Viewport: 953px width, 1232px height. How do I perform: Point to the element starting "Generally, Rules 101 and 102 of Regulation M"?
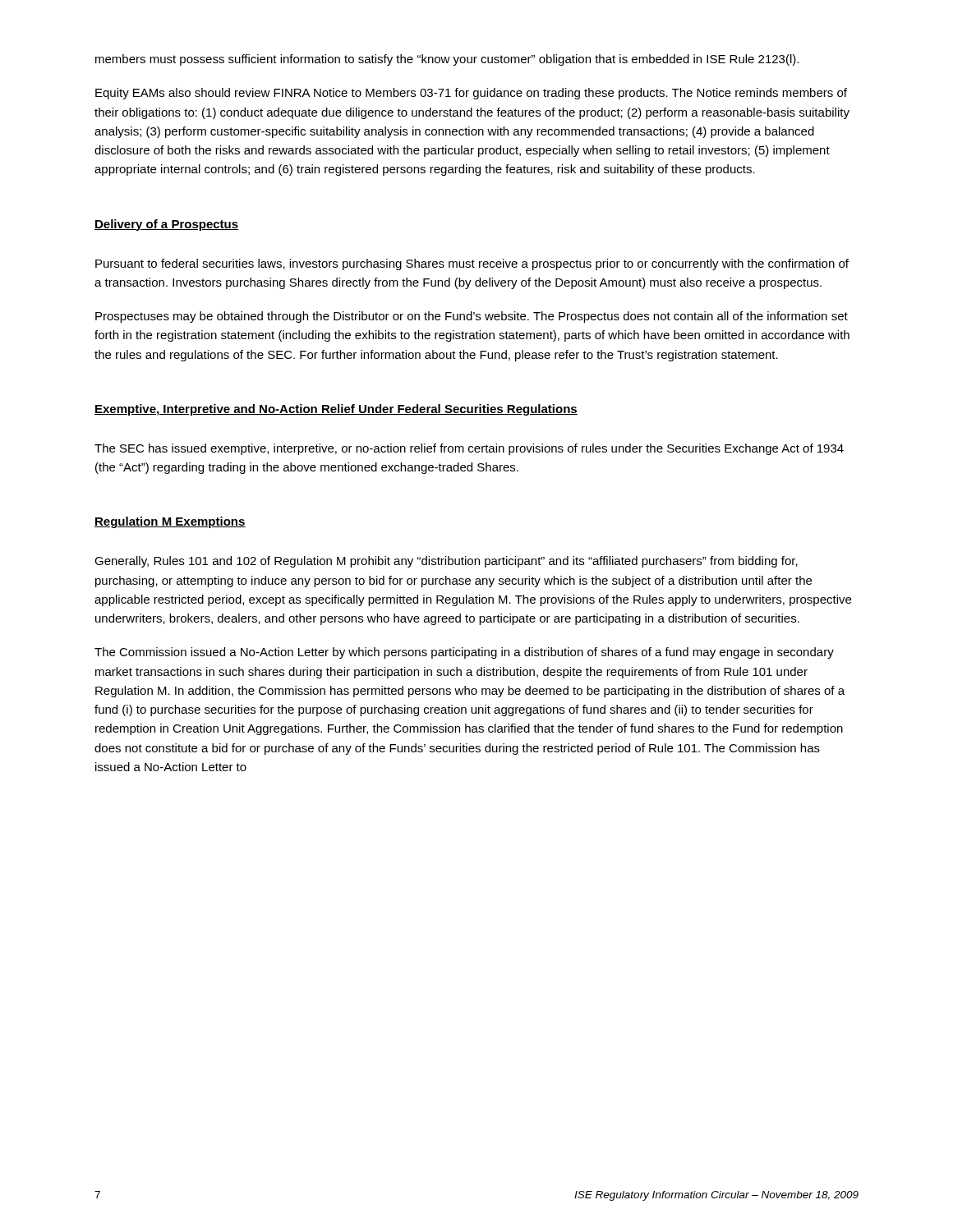(x=473, y=589)
